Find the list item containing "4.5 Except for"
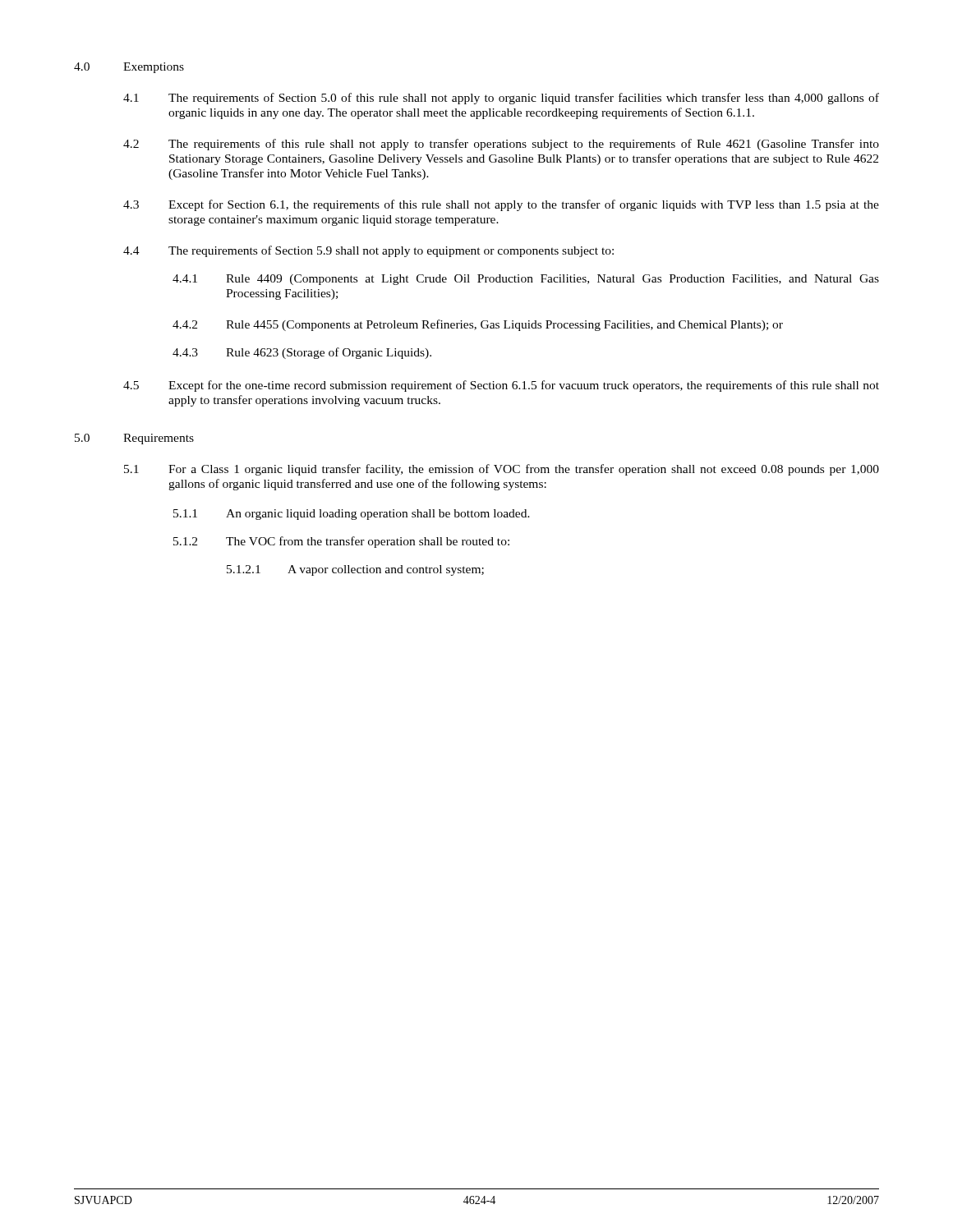The width and height of the screenshot is (953, 1232). point(501,393)
